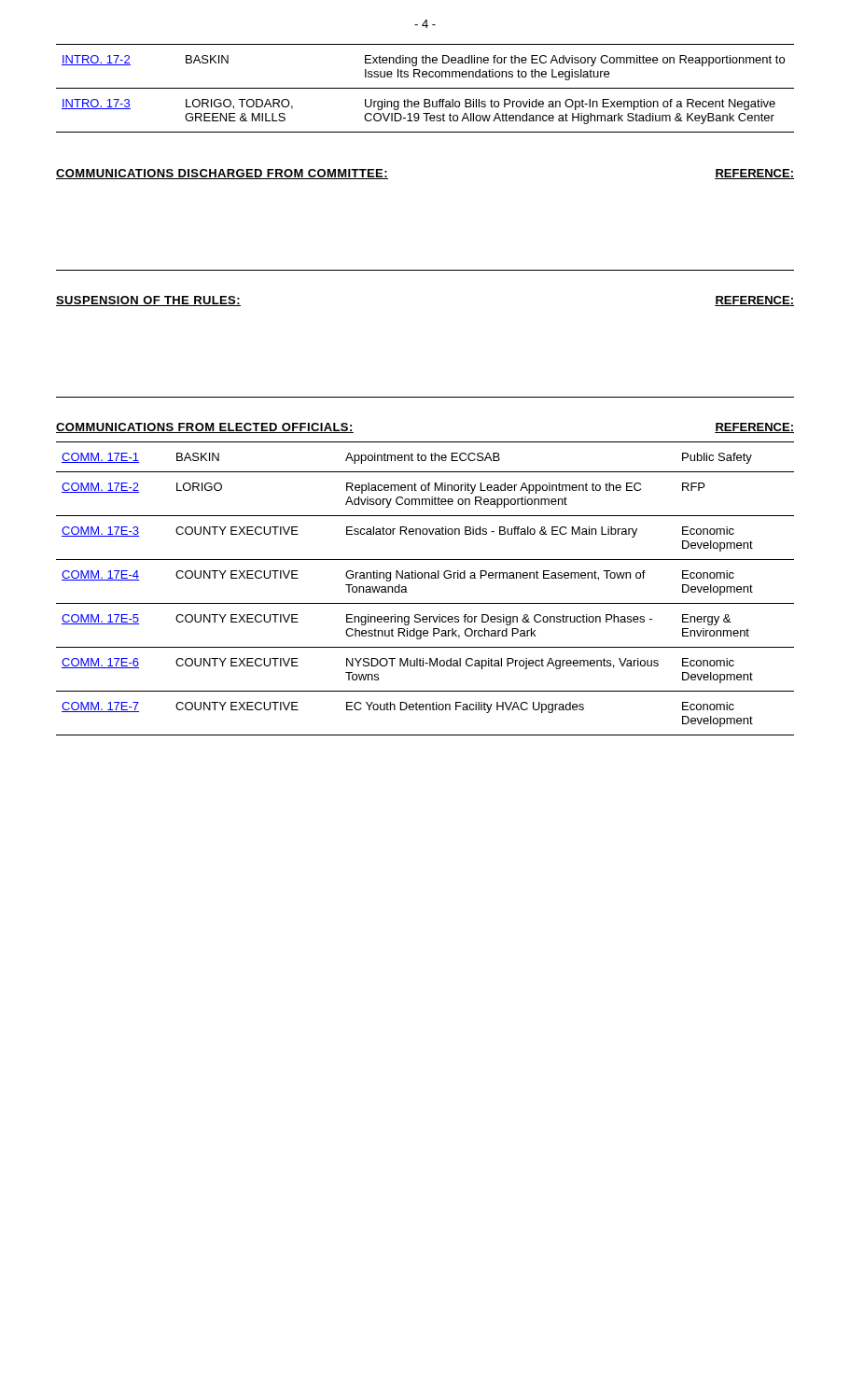The height and width of the screenshot is (1400, 850).
Task: Point to "COMMUNICATIONS FROM ELECTED OFFICIALS:"
Action: point(205,427)
